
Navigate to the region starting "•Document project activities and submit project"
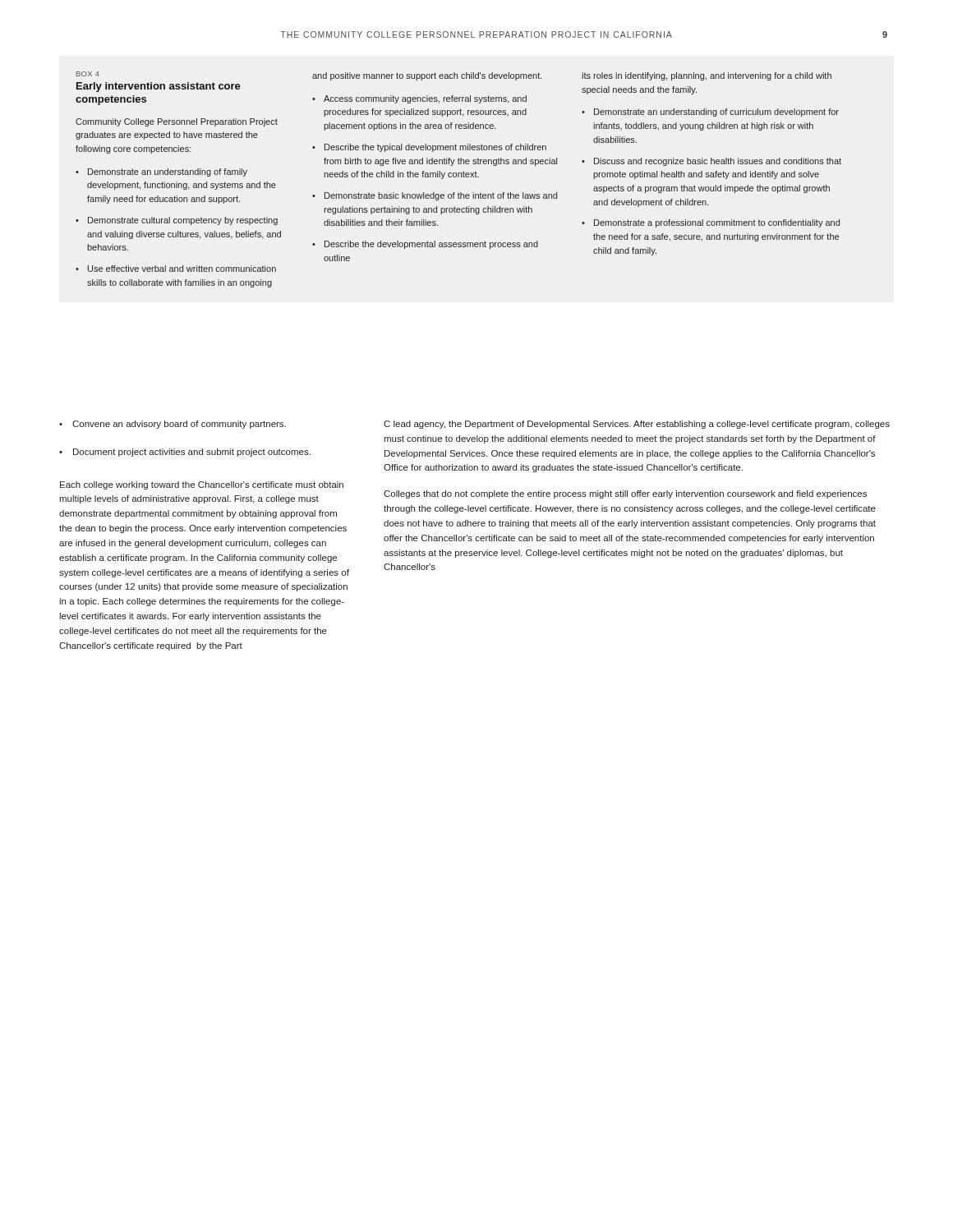tap(185, 452)
